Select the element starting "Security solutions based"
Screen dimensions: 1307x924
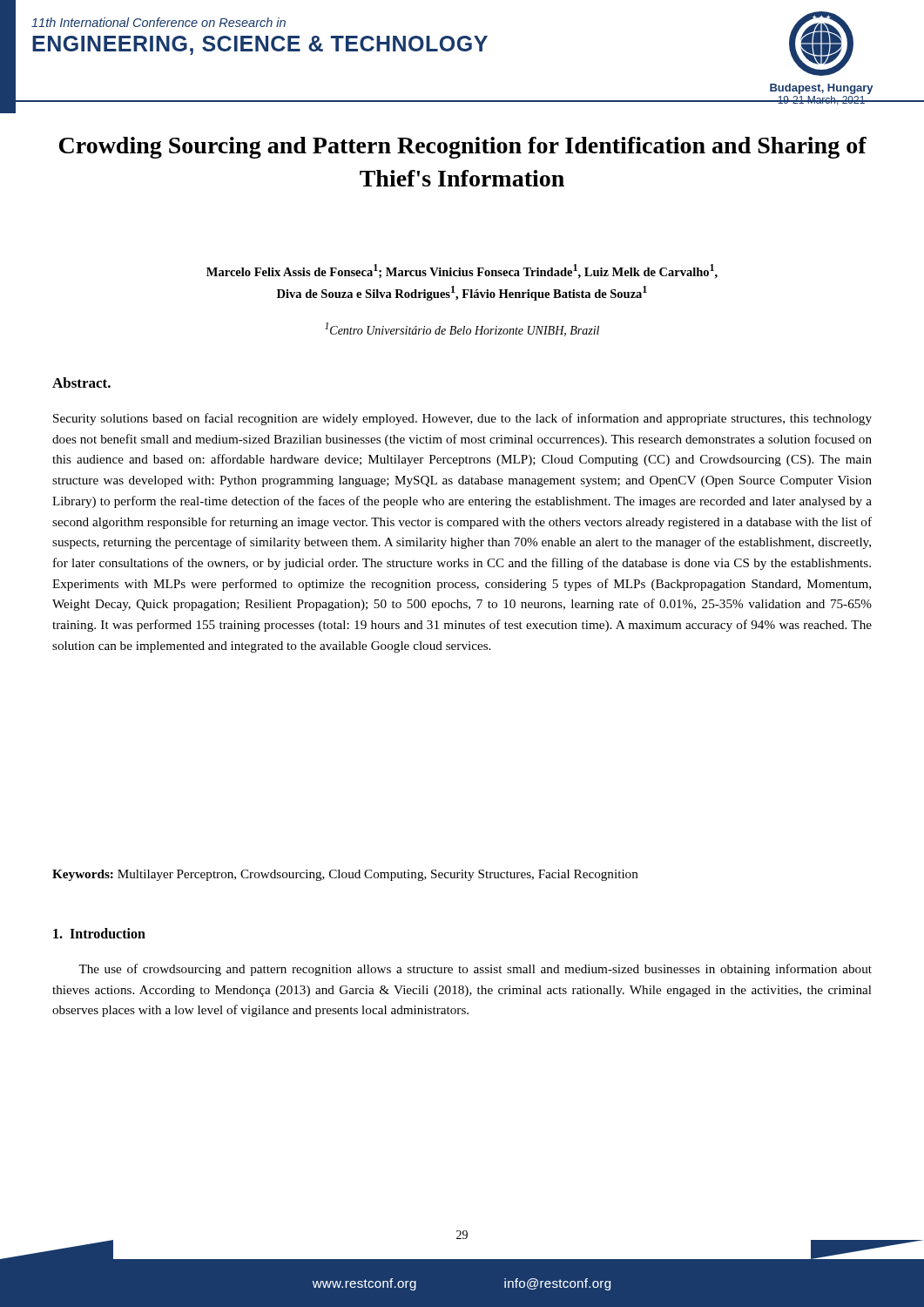tap(462, 531)
